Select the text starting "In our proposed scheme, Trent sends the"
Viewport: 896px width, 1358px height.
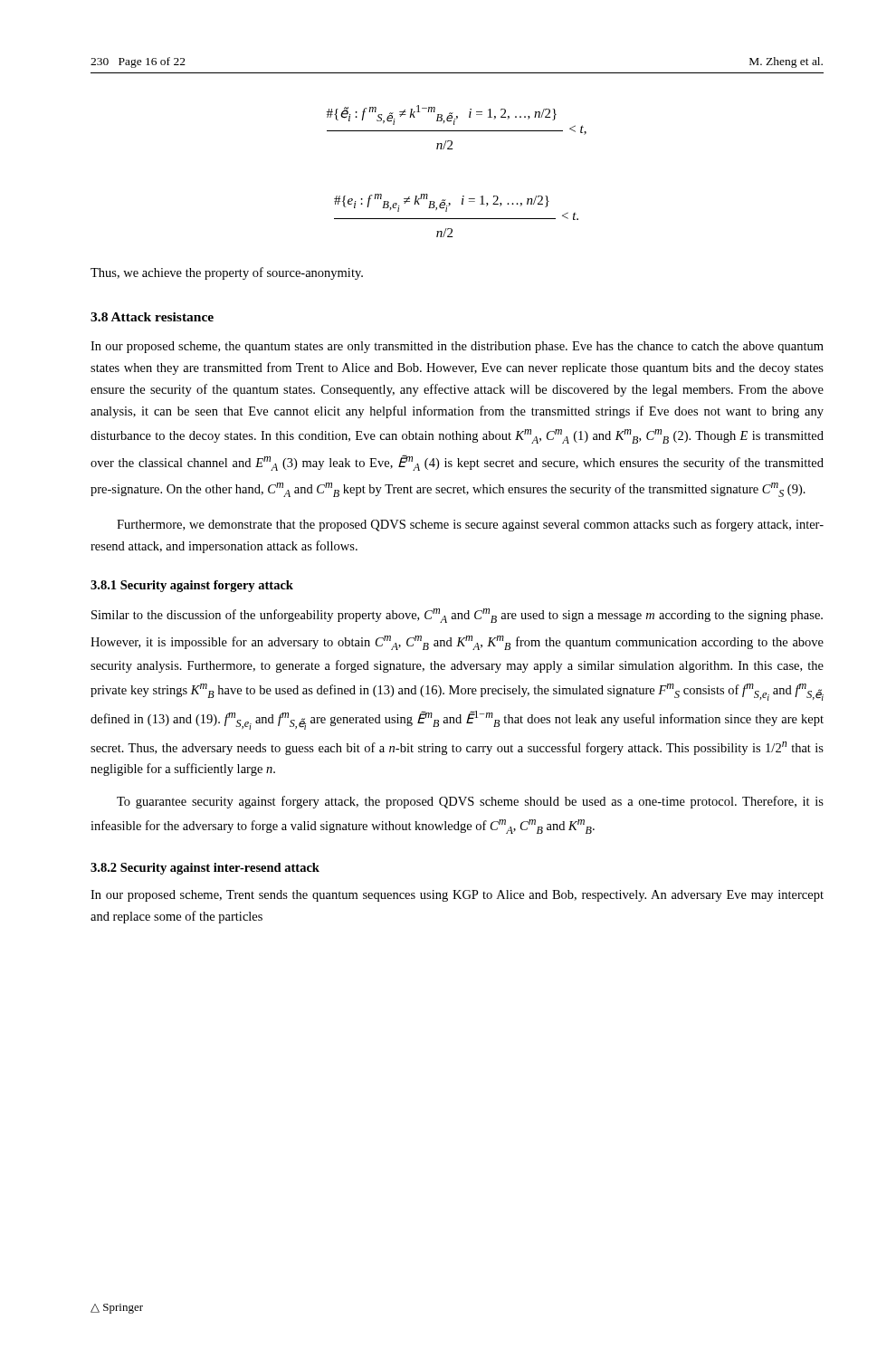click(457, 906)
